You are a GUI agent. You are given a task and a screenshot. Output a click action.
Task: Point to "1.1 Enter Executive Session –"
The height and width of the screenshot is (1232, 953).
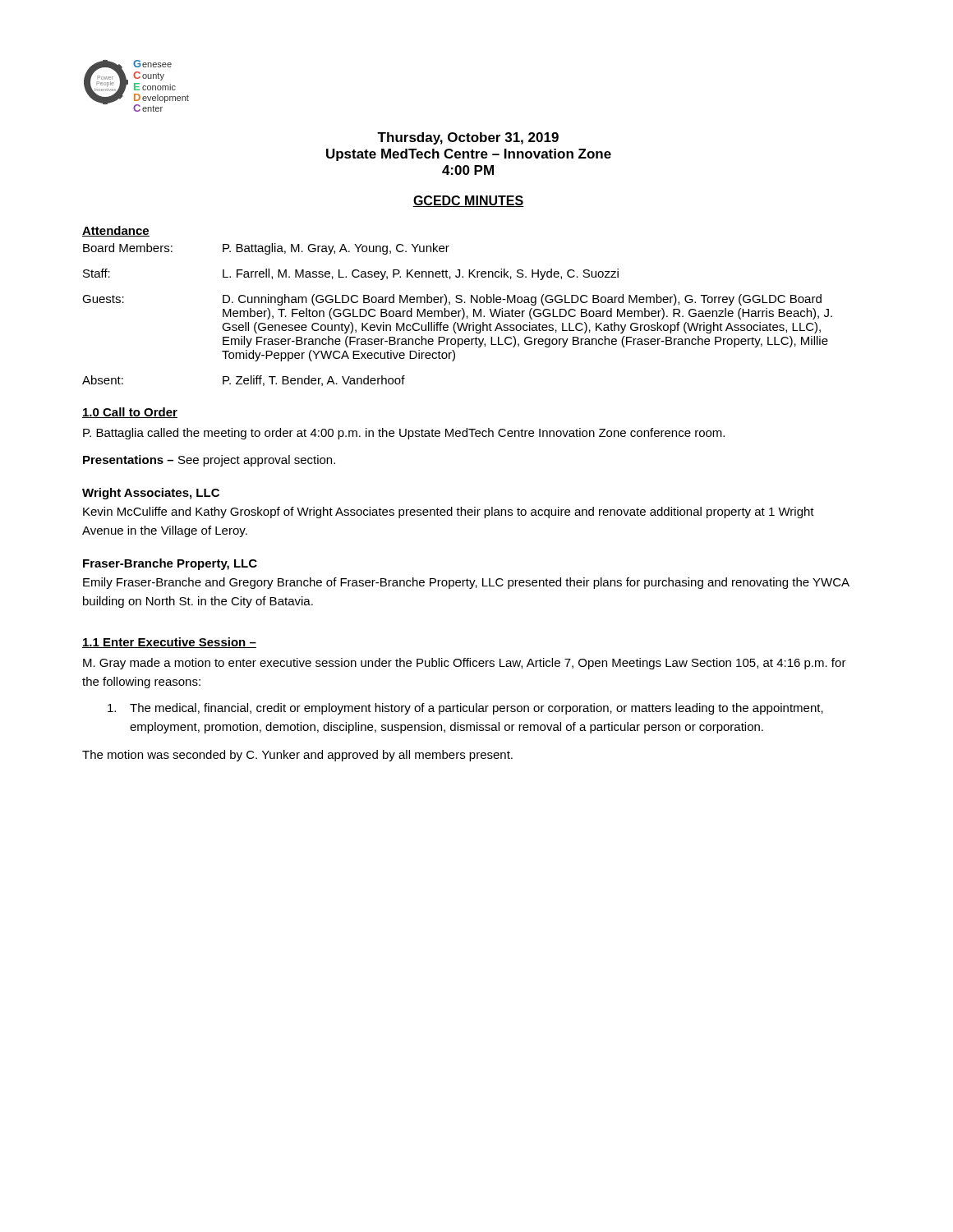pyautogui.click(x=169, y=642)
